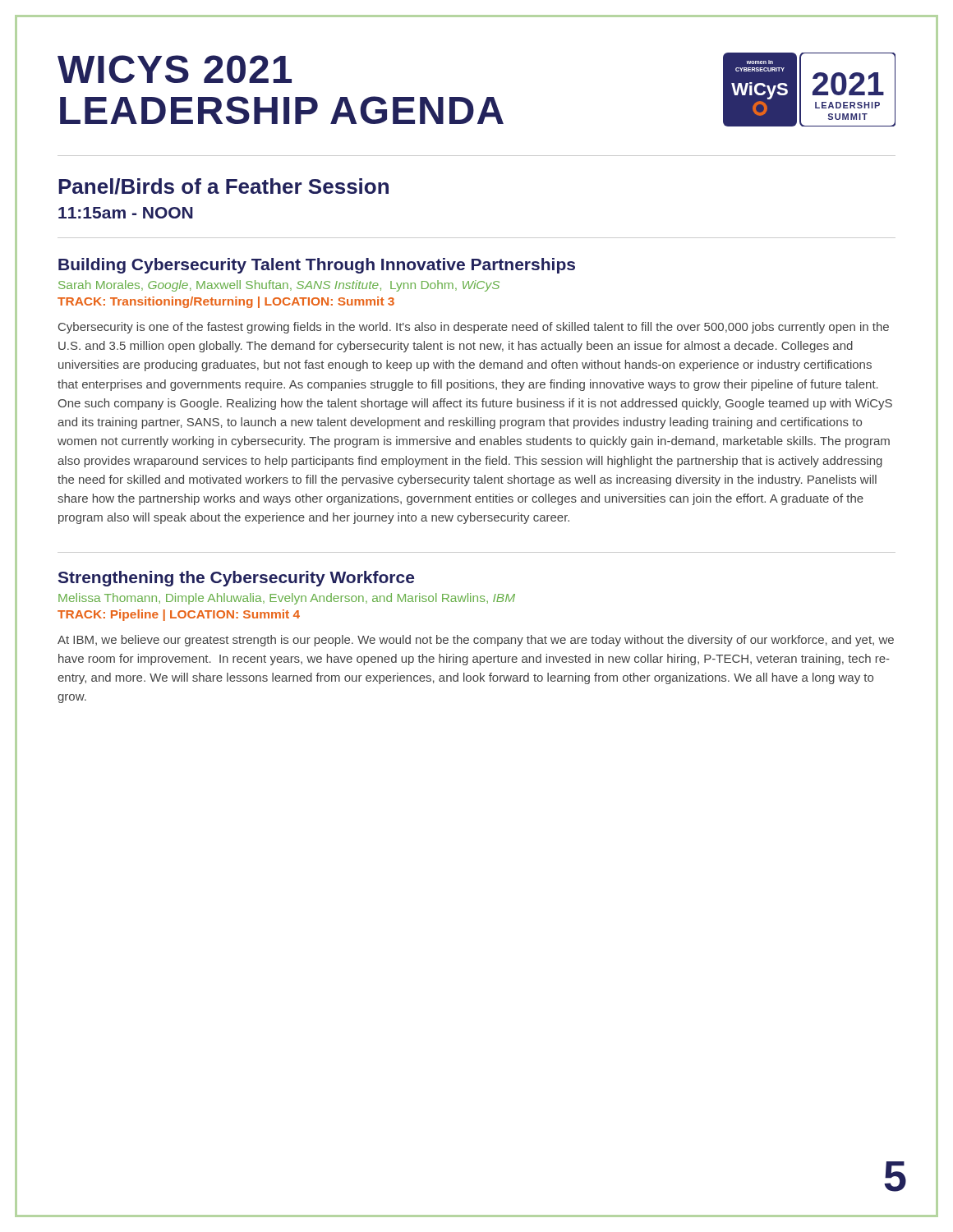Click on the section header with the text "Strengthening the Cybersecurity Workforce"
This screenshot has width=953, height=1232.
click(x=236, y=577)
